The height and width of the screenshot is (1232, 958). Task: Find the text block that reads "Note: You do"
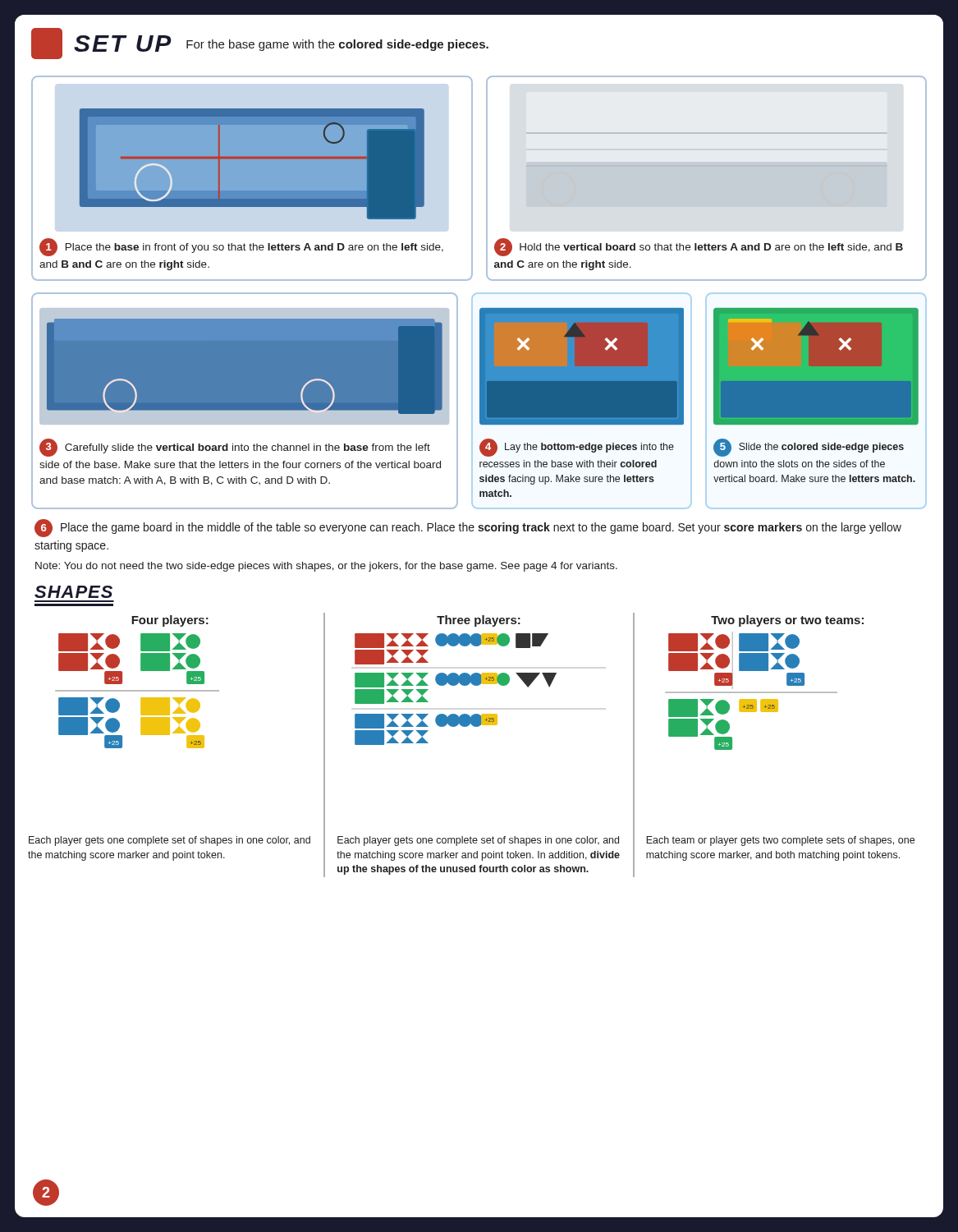(x=326, y=566)
